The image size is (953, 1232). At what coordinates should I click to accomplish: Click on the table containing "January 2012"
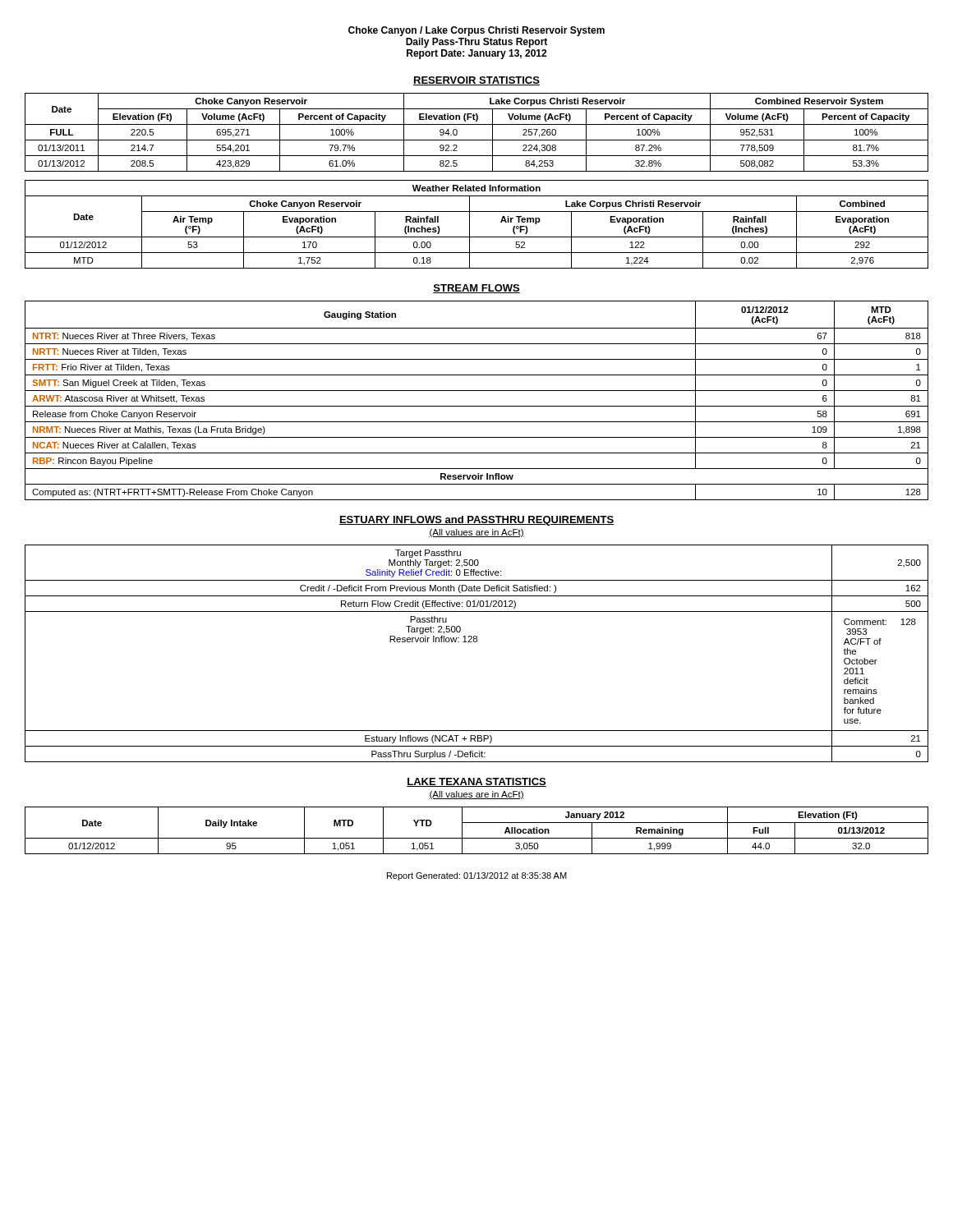(x=476, y=830)
